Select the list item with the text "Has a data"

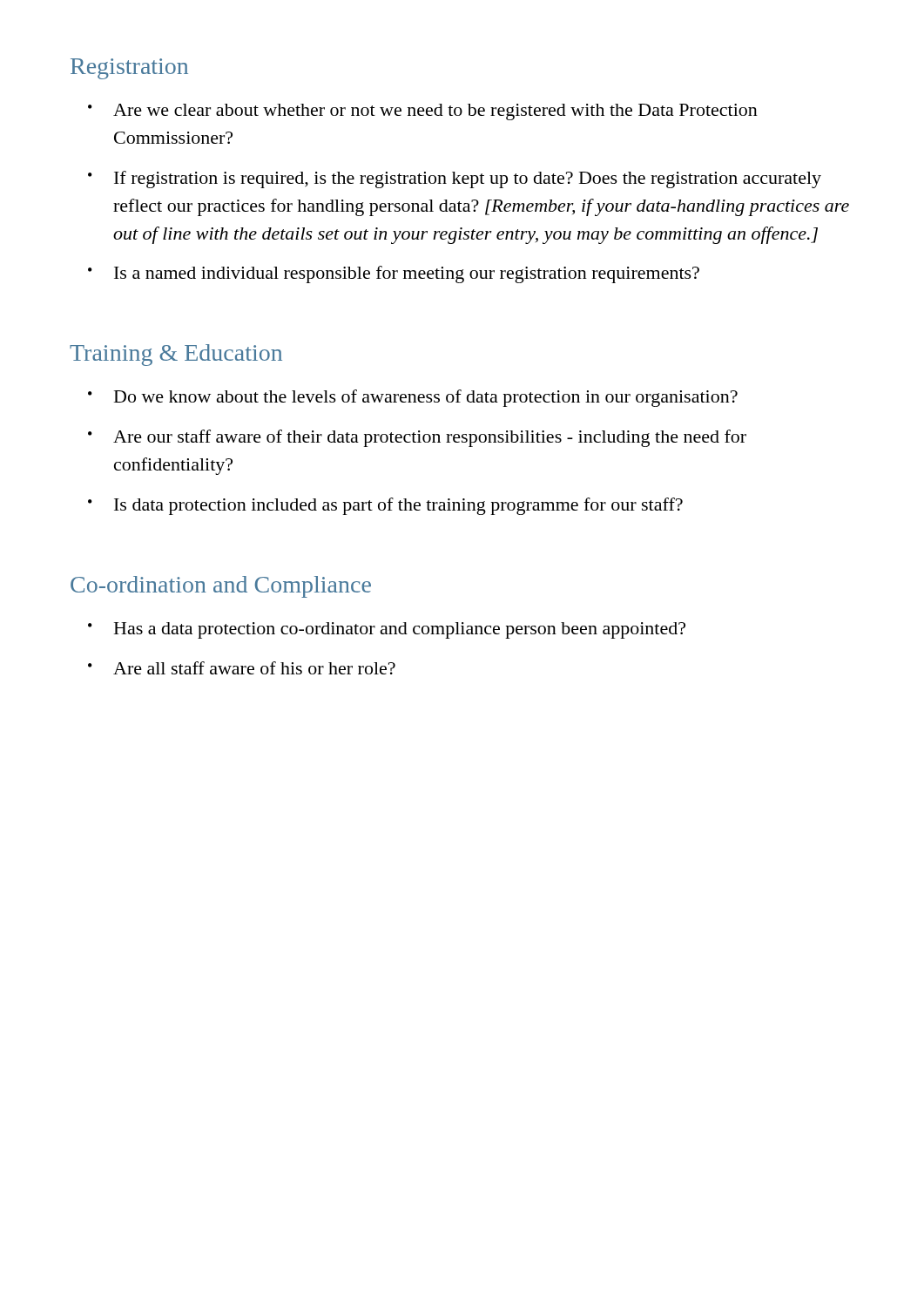(400, 628)
